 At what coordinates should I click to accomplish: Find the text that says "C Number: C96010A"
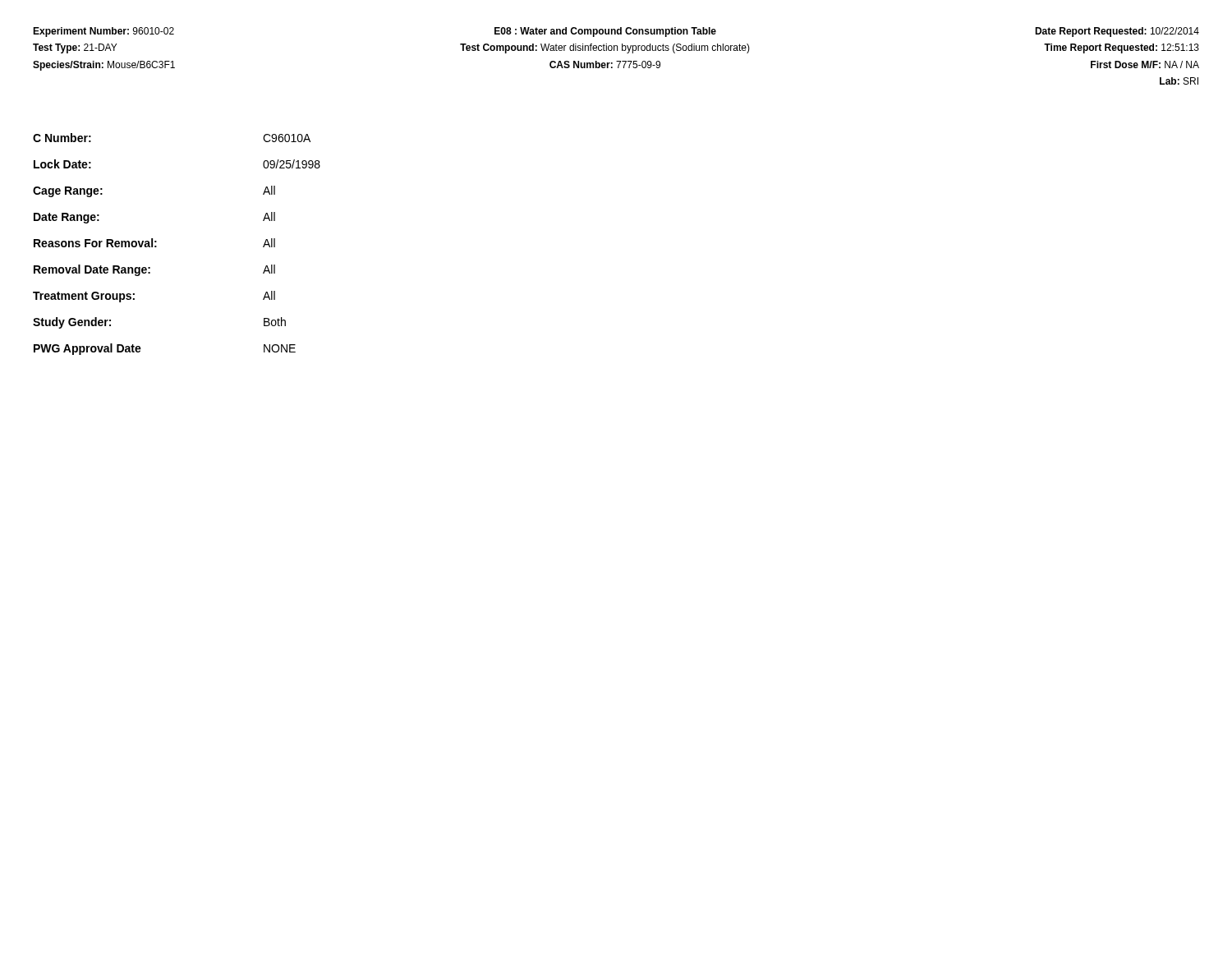(64, 138)
